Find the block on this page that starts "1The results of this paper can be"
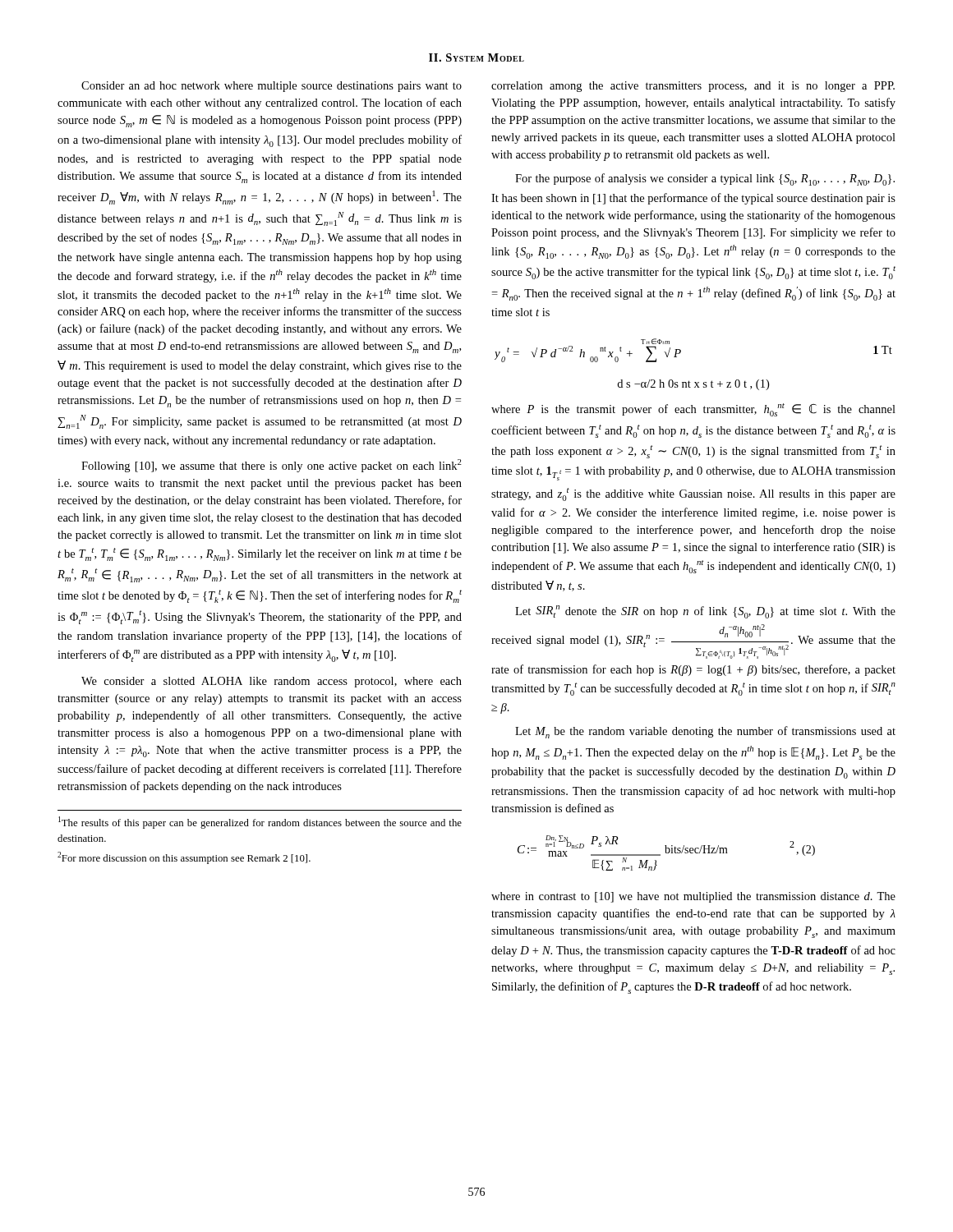Image resolution: width=953 pixels, height=1232 pixels. click(x=260, y=823)
